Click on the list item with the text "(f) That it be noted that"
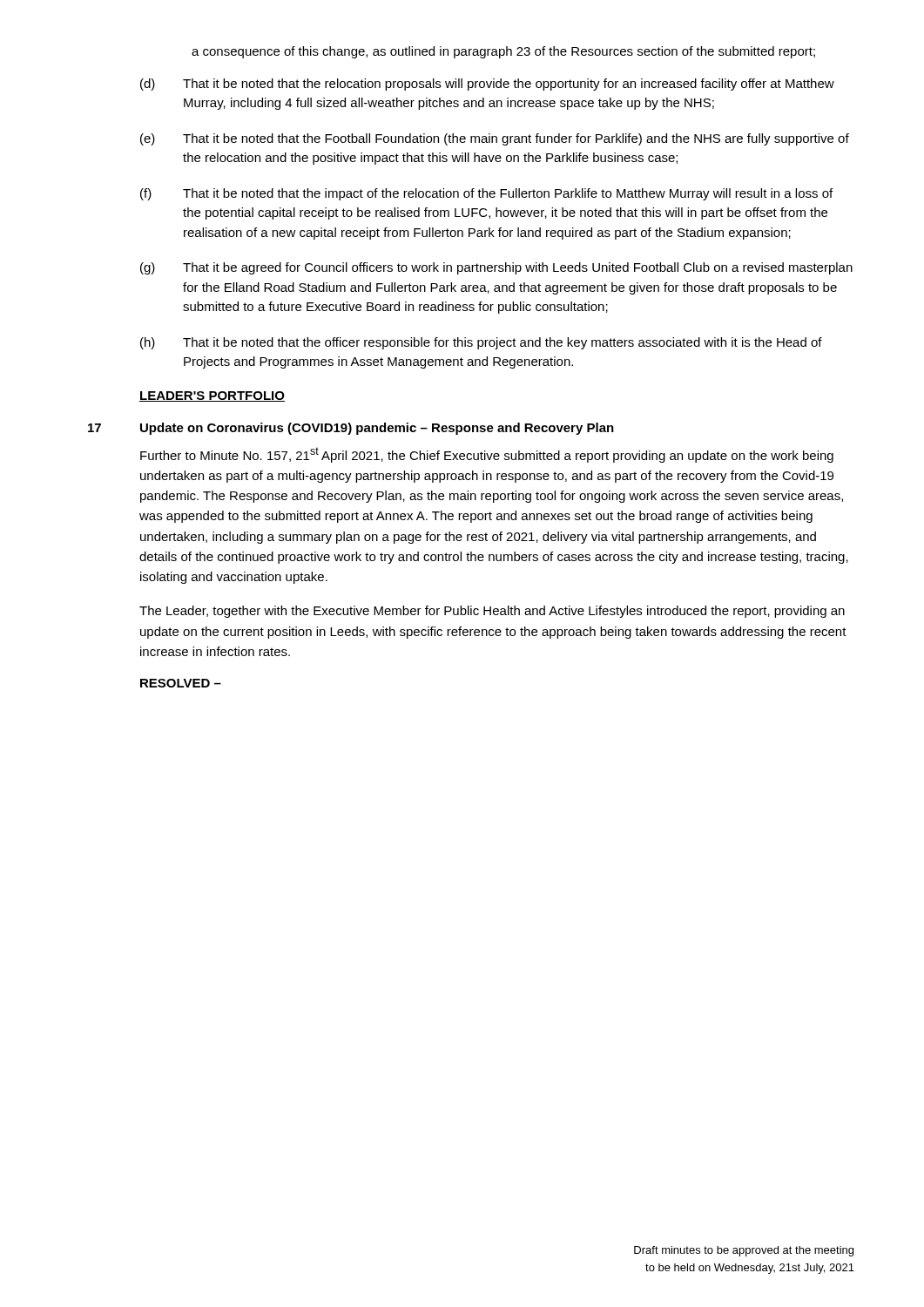 [471, 213]
